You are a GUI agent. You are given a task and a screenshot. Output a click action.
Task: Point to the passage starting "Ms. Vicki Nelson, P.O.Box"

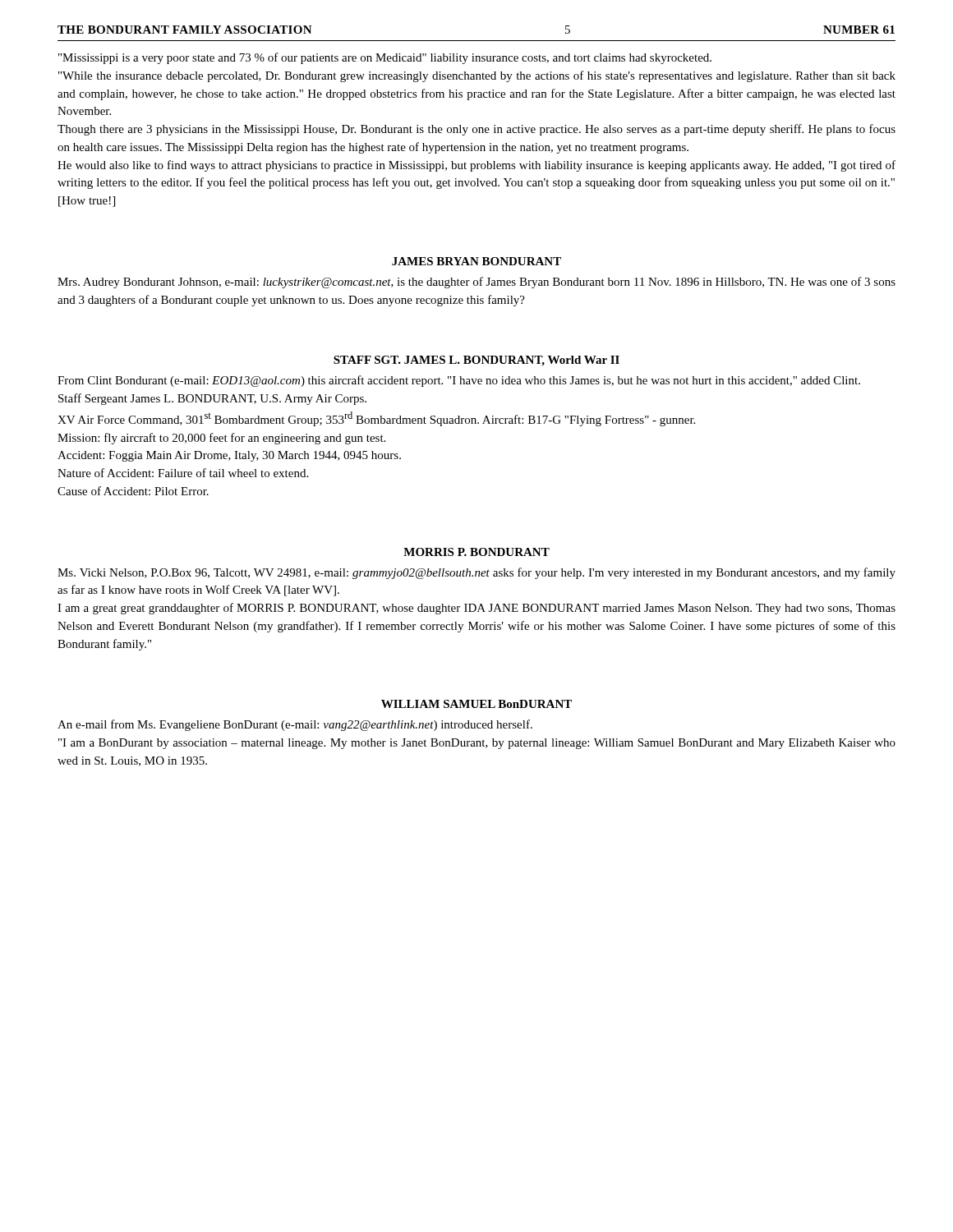click(476, 609)
